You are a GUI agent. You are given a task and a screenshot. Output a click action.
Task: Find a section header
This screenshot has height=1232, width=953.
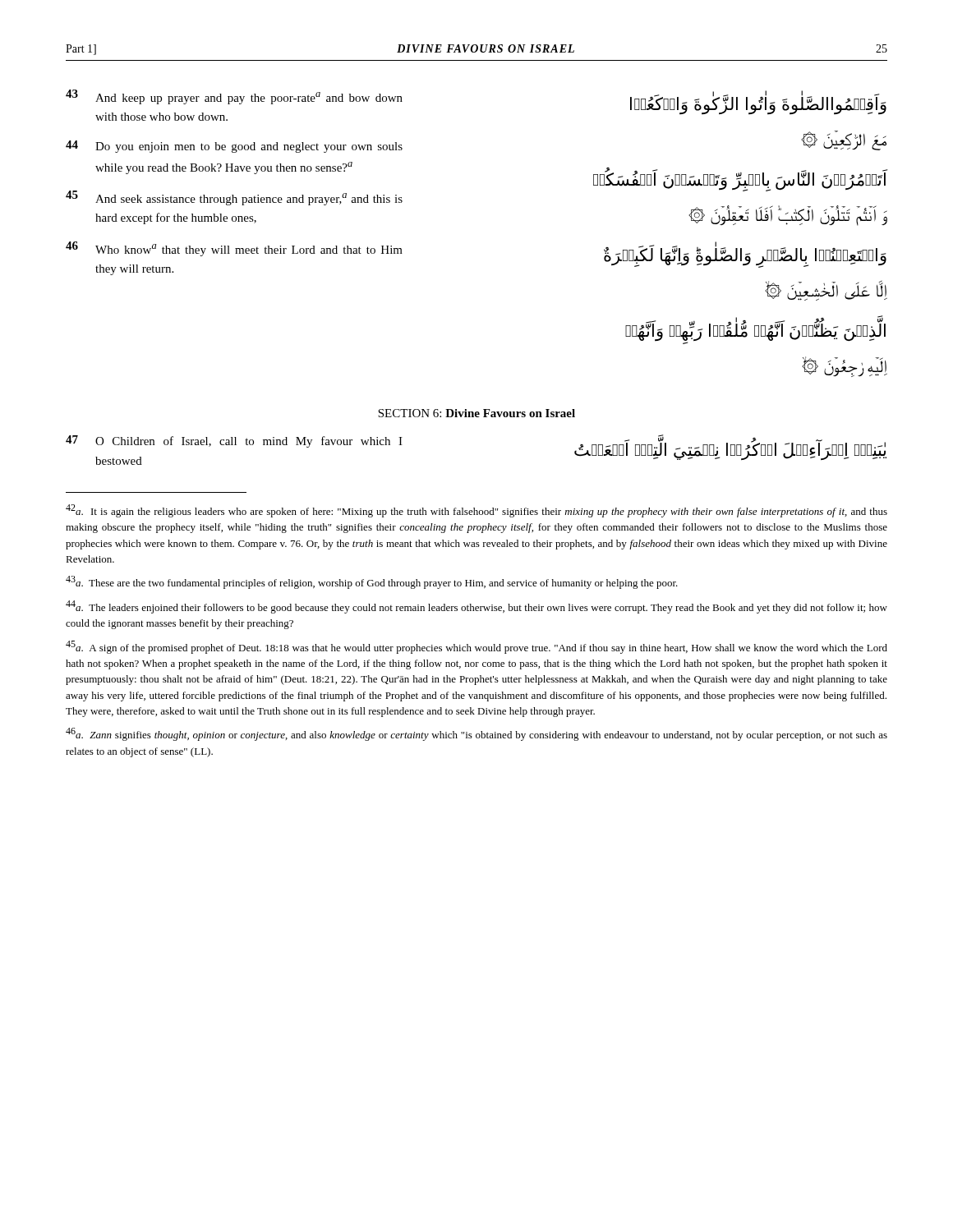(476, 413)
